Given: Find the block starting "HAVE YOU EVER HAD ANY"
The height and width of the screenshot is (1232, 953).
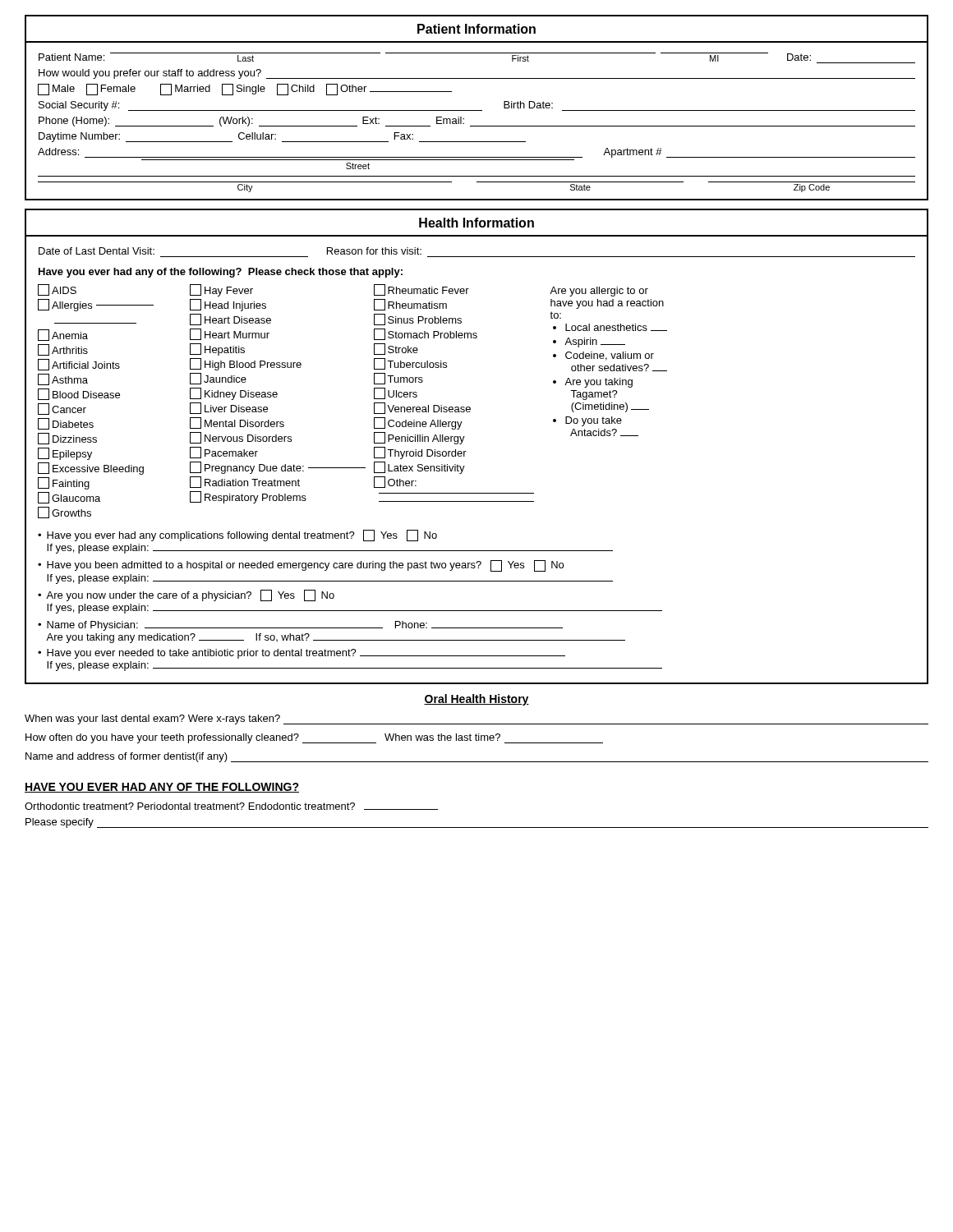Looking at the screenshot, I should click(x=162, y=787).
